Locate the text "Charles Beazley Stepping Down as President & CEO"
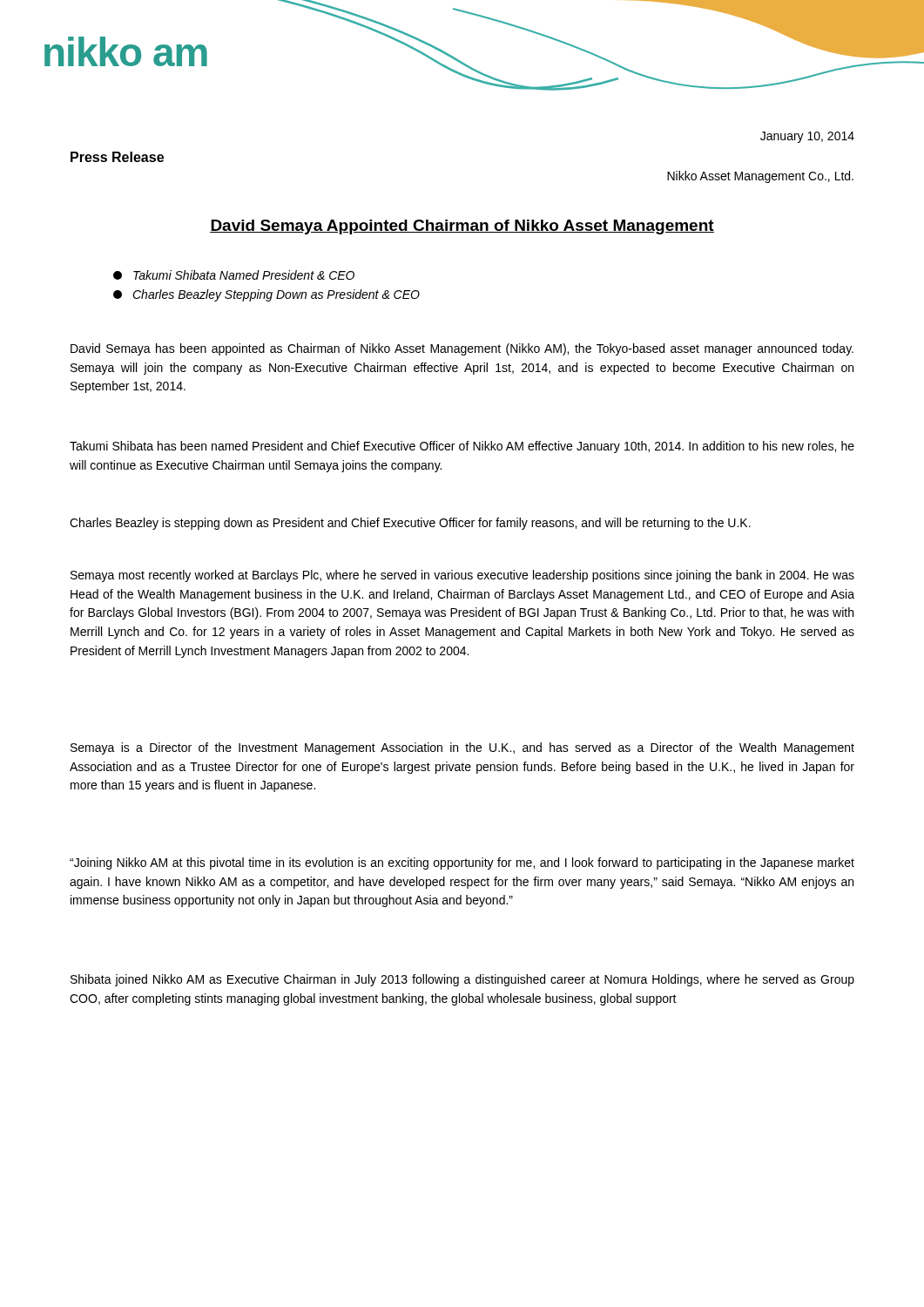Viewport: 924px width, 1307px height. pos(266,295)
